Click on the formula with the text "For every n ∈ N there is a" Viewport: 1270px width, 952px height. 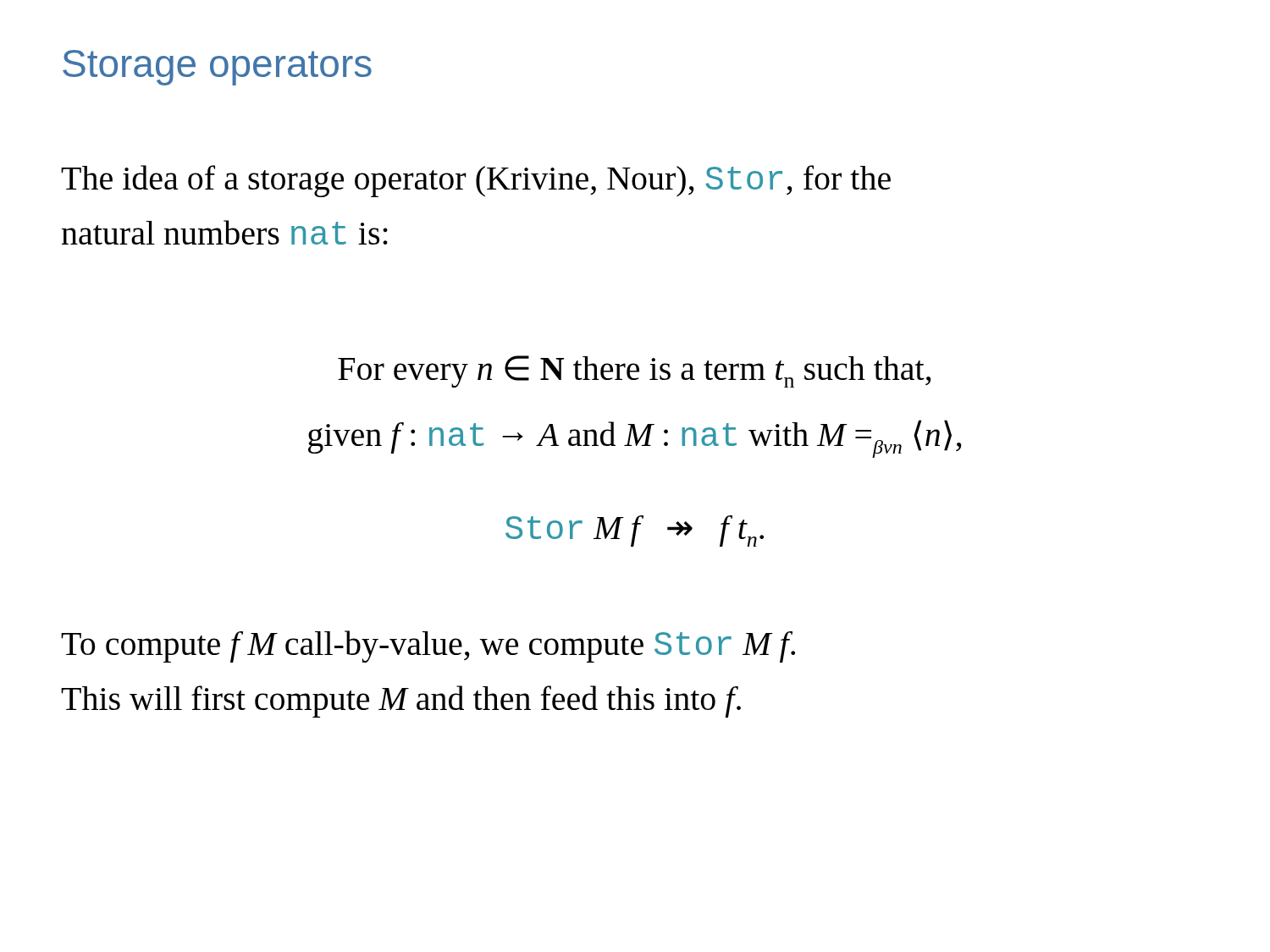[x=635, y=403]
